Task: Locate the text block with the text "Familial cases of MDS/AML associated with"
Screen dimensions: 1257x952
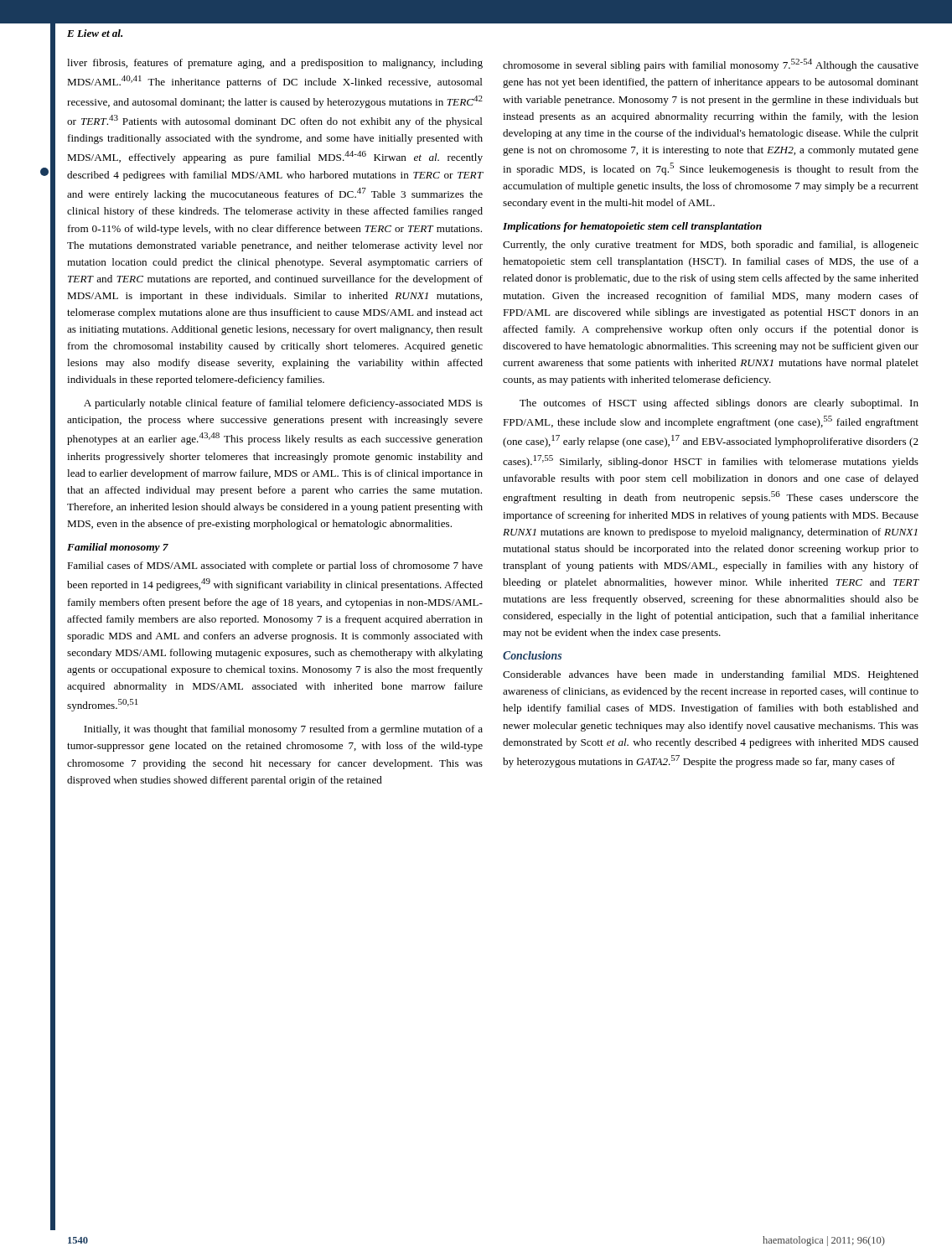Action: (x=275, y=673)
